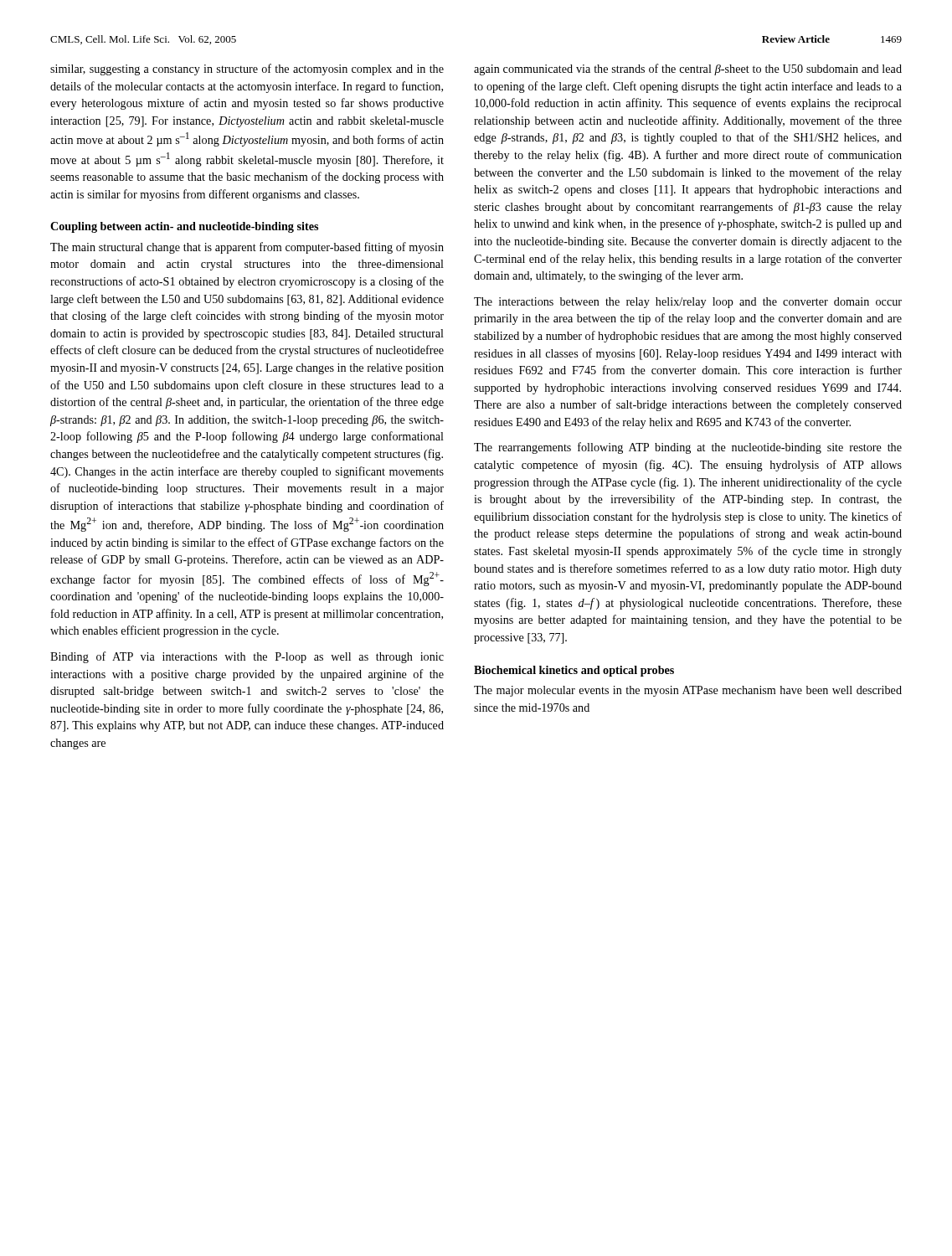The image size is (952, 1256).
Task: Find the text block starting "again communicated via"
Action: point(688,353)
